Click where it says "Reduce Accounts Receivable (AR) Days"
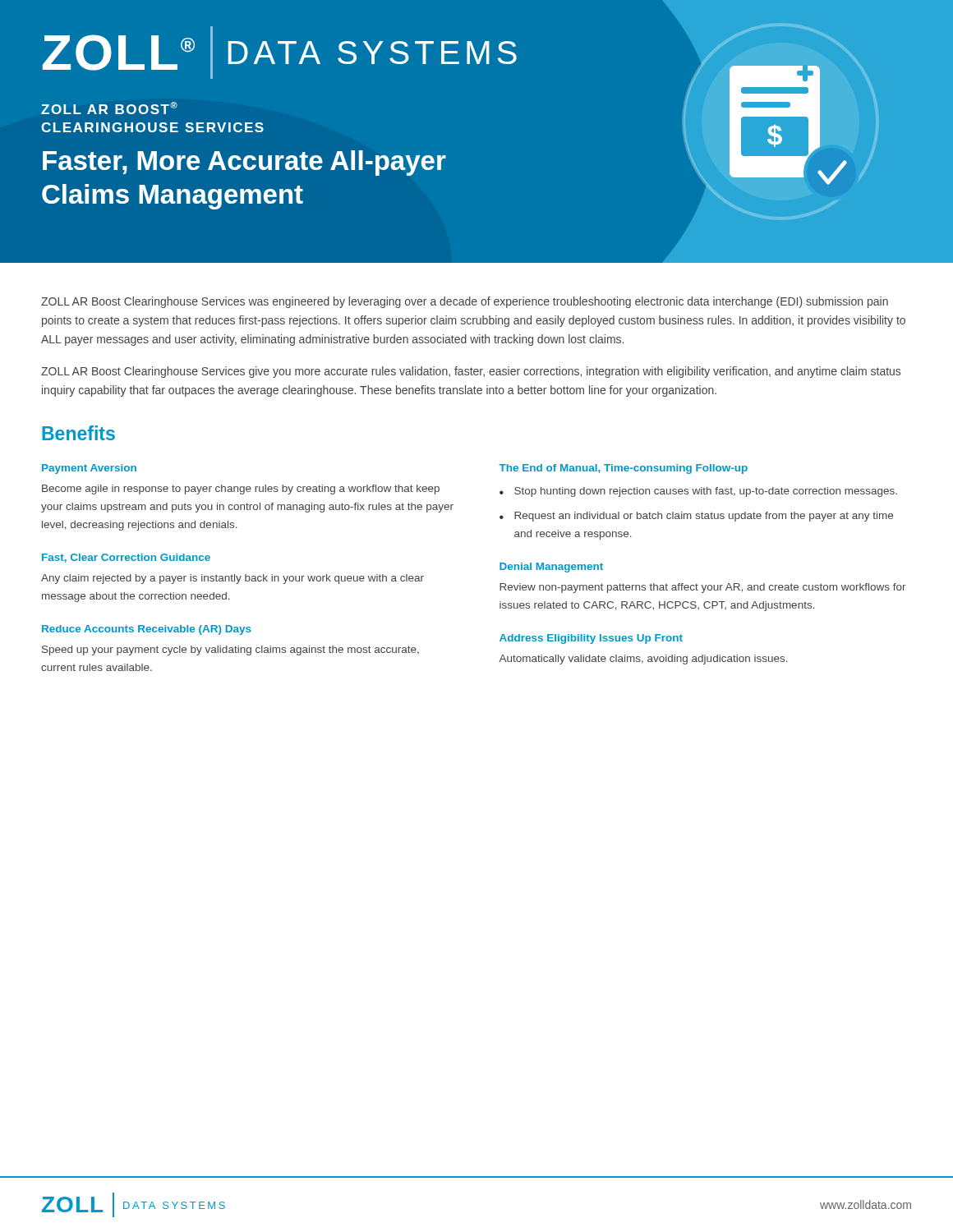The width and height of the screenshot is (953, 1232). [x=146, y=629]
